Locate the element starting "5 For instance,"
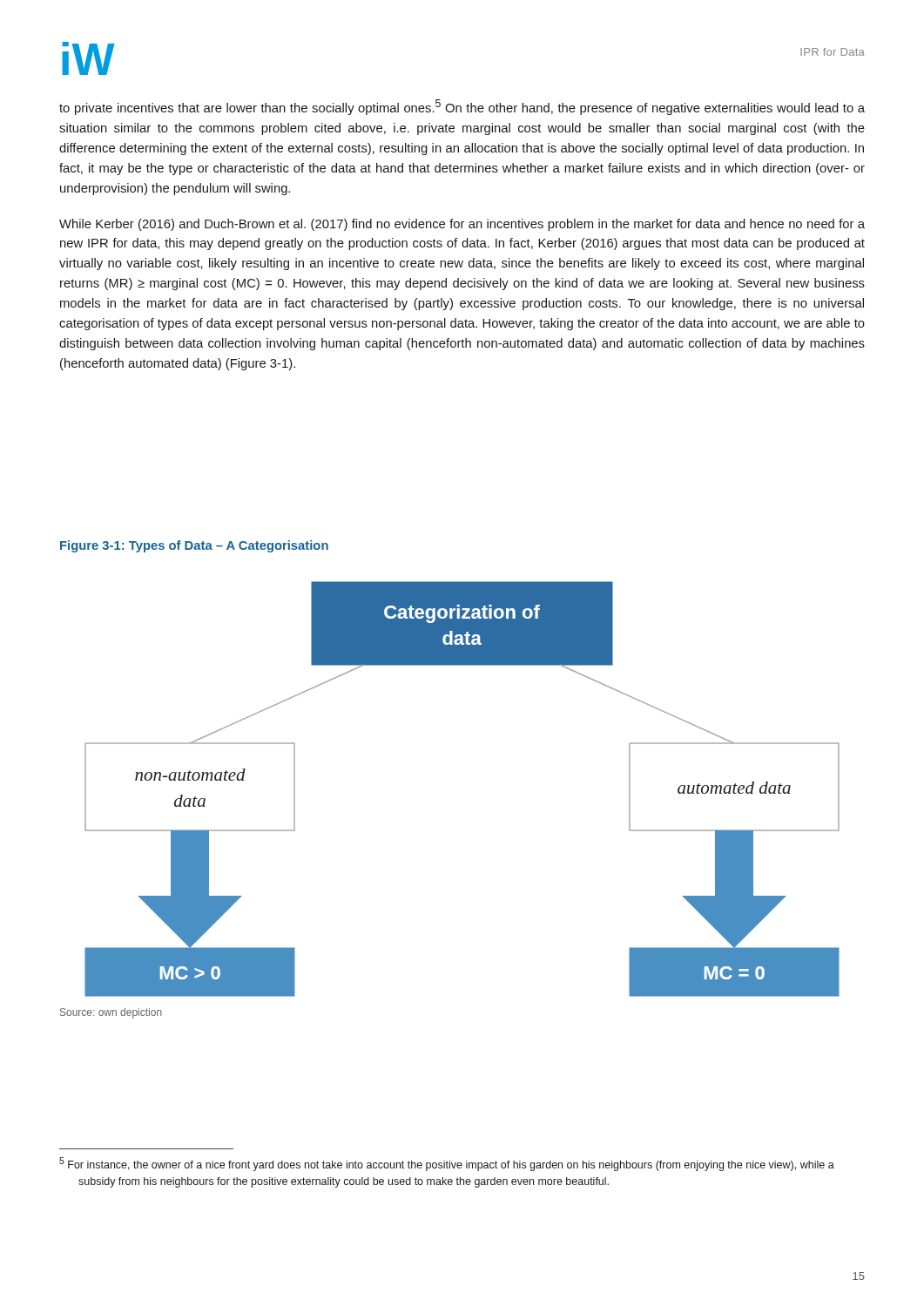Screen dimensions: 1307x924 pos(462,1172)
